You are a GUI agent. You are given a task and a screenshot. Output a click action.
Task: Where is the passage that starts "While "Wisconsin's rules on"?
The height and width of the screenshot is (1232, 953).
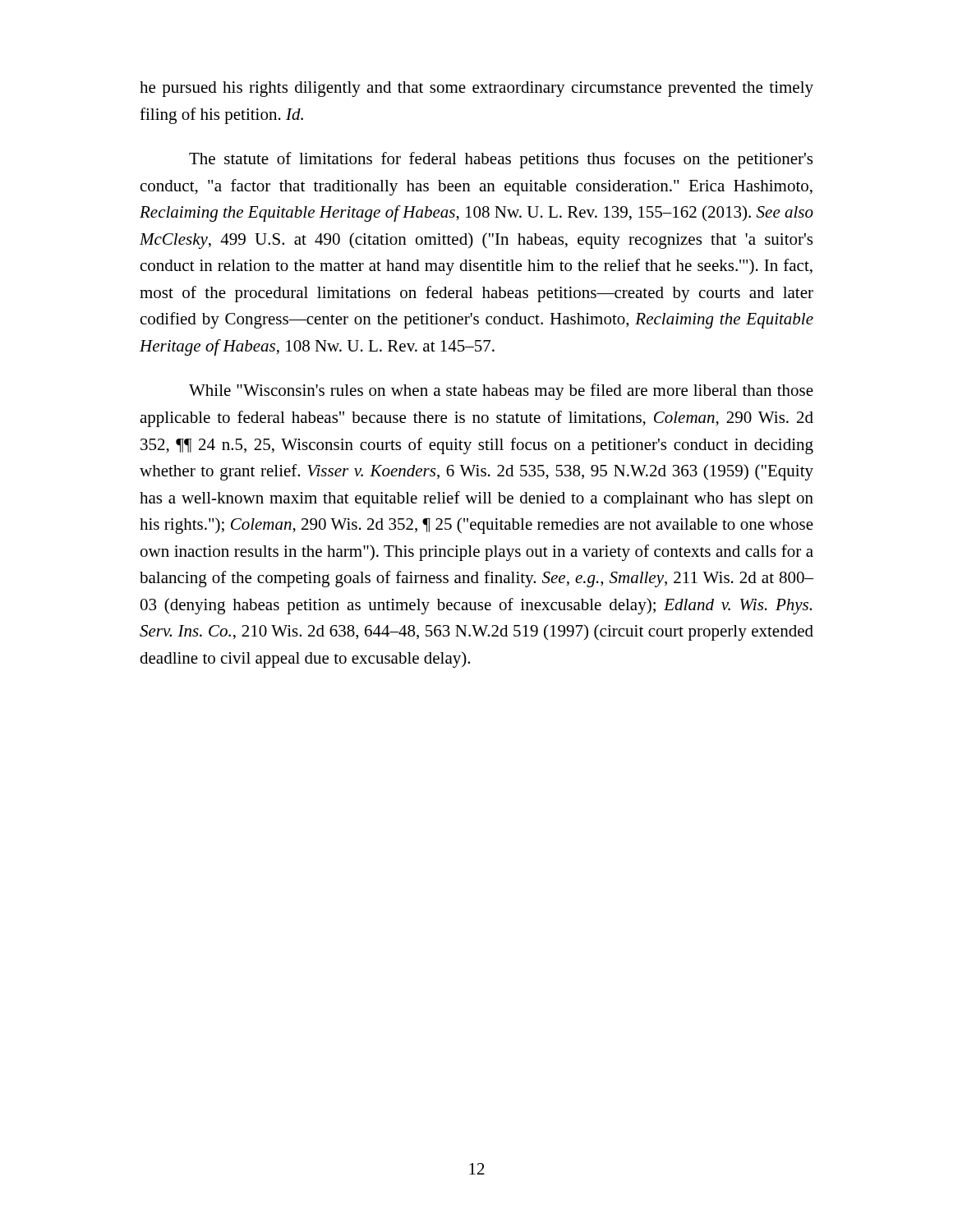tap(476, 524)
